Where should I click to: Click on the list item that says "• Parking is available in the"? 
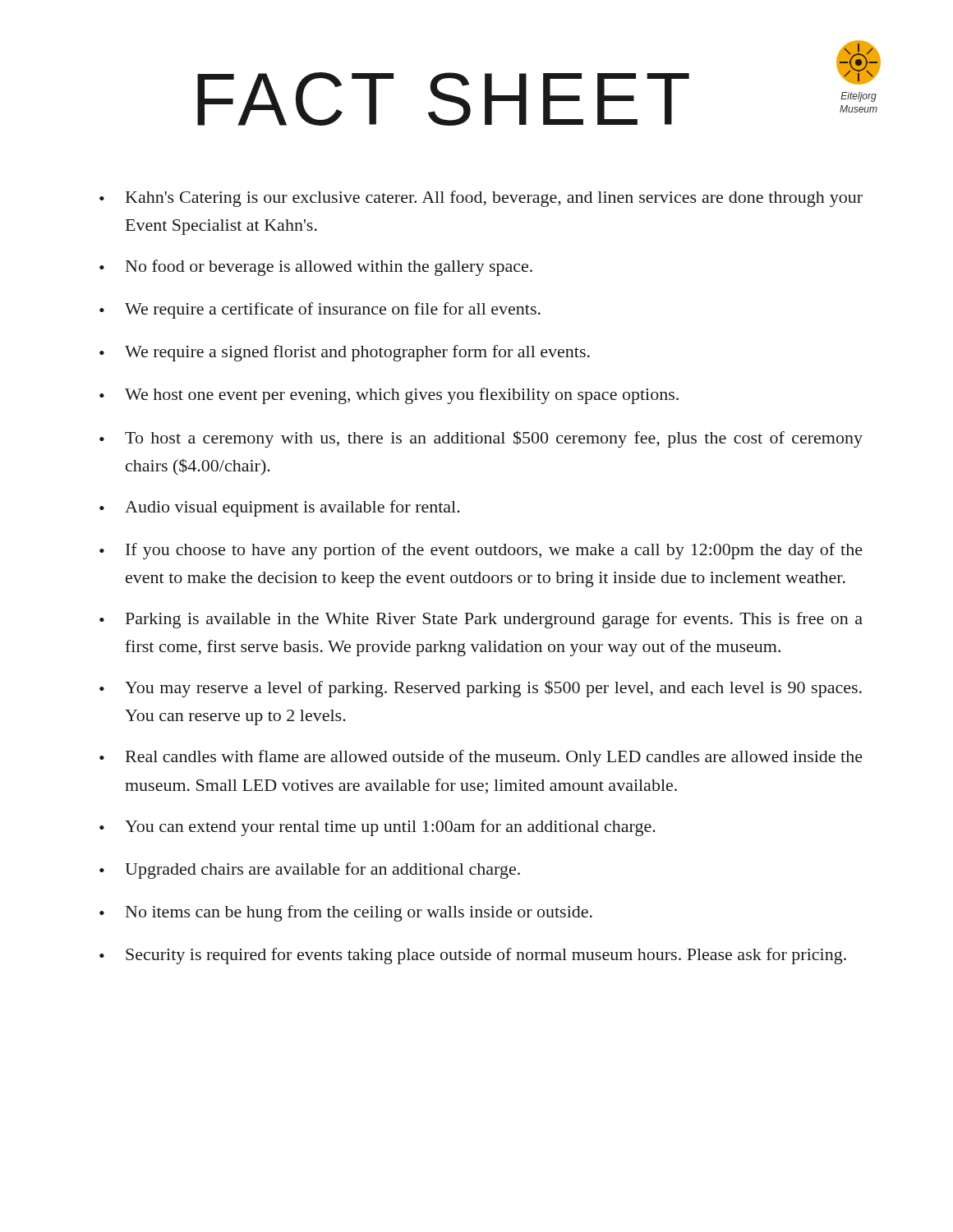481,633
